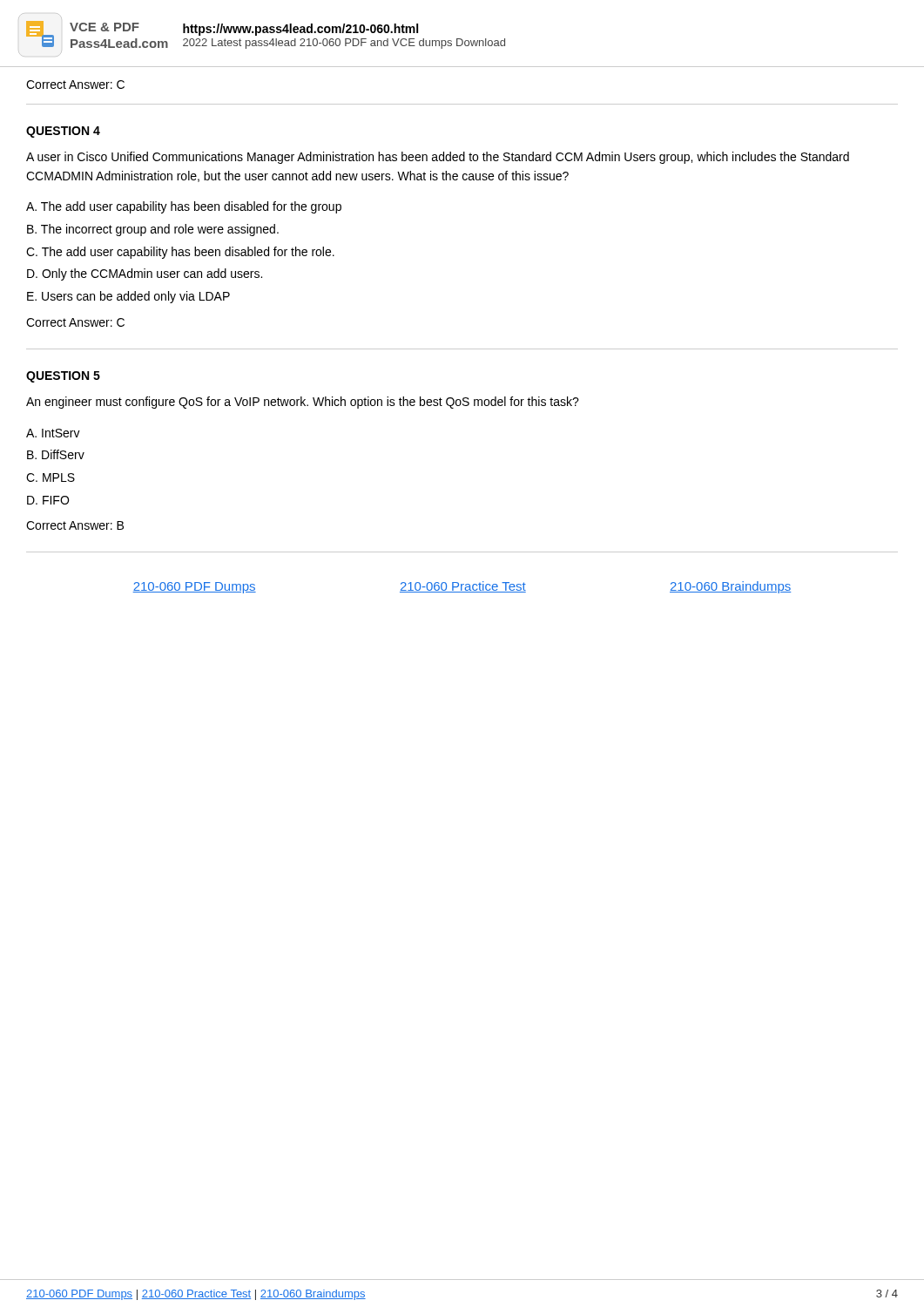Navigate to the passage starting "QUESTION 4"
The image size is (924, 1307).
63,131
